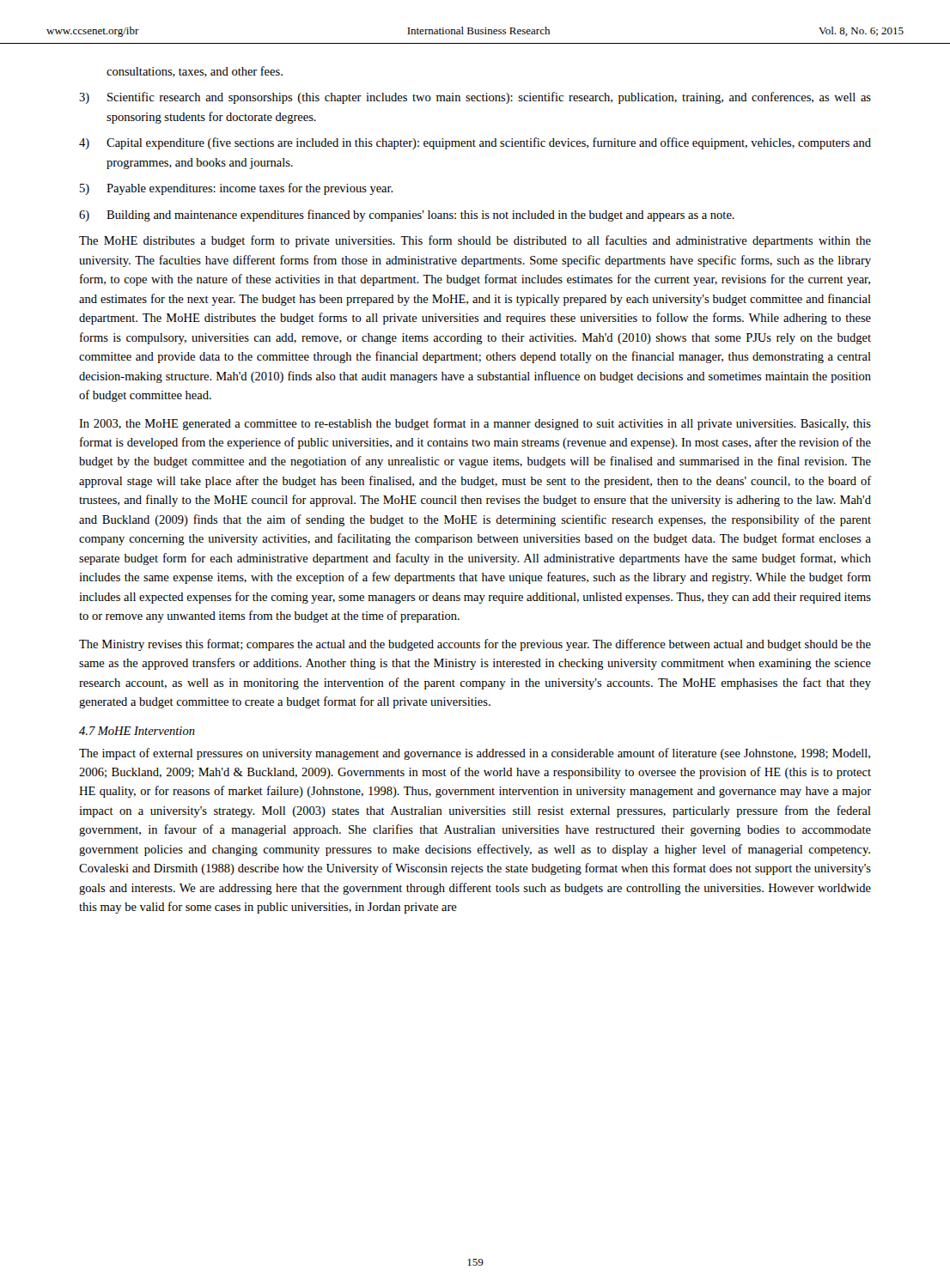Image resolution: width=950 pixels, height=1288 pixels.
Task: Find "4.7 MoHE Intervention" on this page
Action: [x=137, y=730]
